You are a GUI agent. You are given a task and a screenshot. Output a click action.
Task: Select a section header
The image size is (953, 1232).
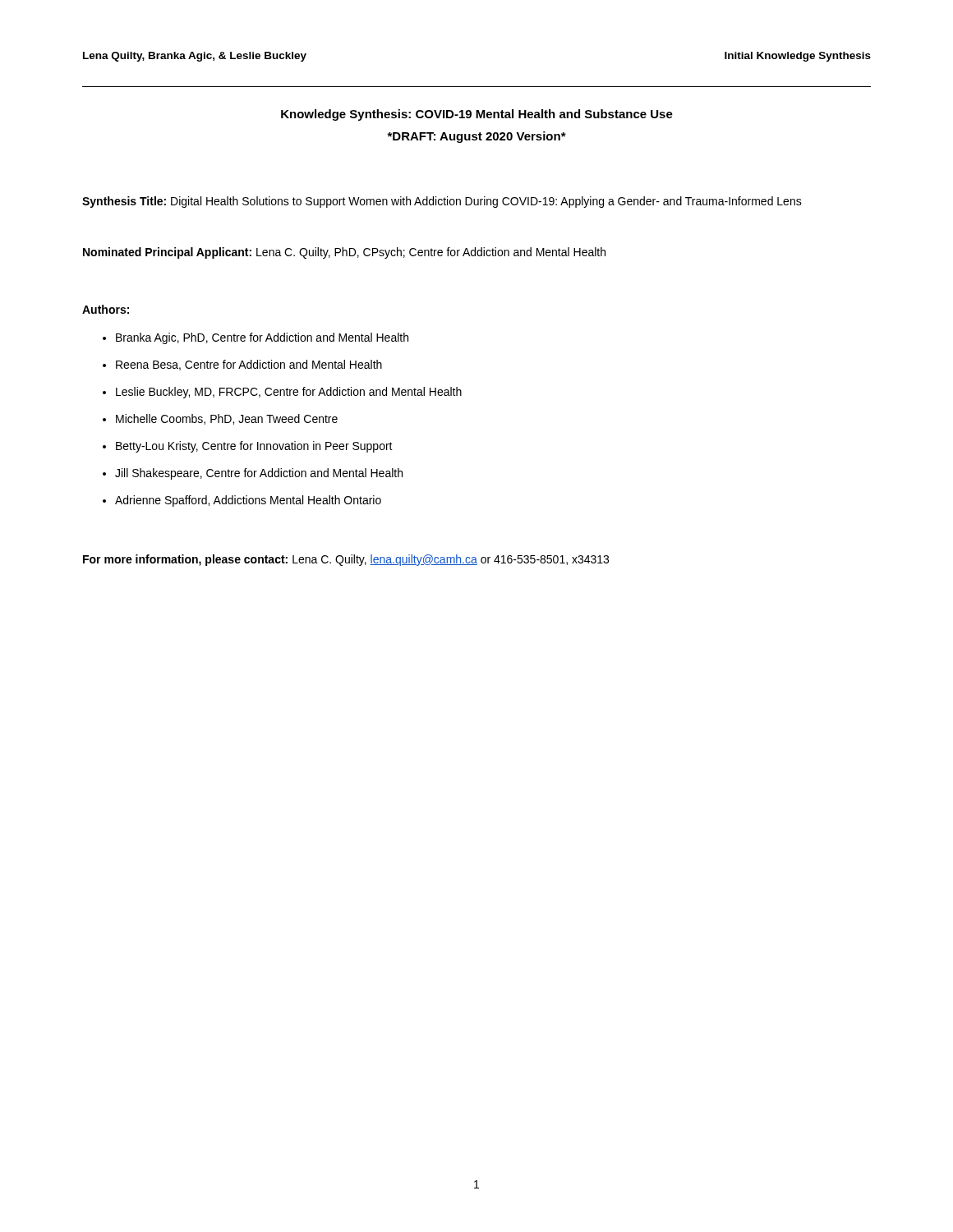[106, 309]
